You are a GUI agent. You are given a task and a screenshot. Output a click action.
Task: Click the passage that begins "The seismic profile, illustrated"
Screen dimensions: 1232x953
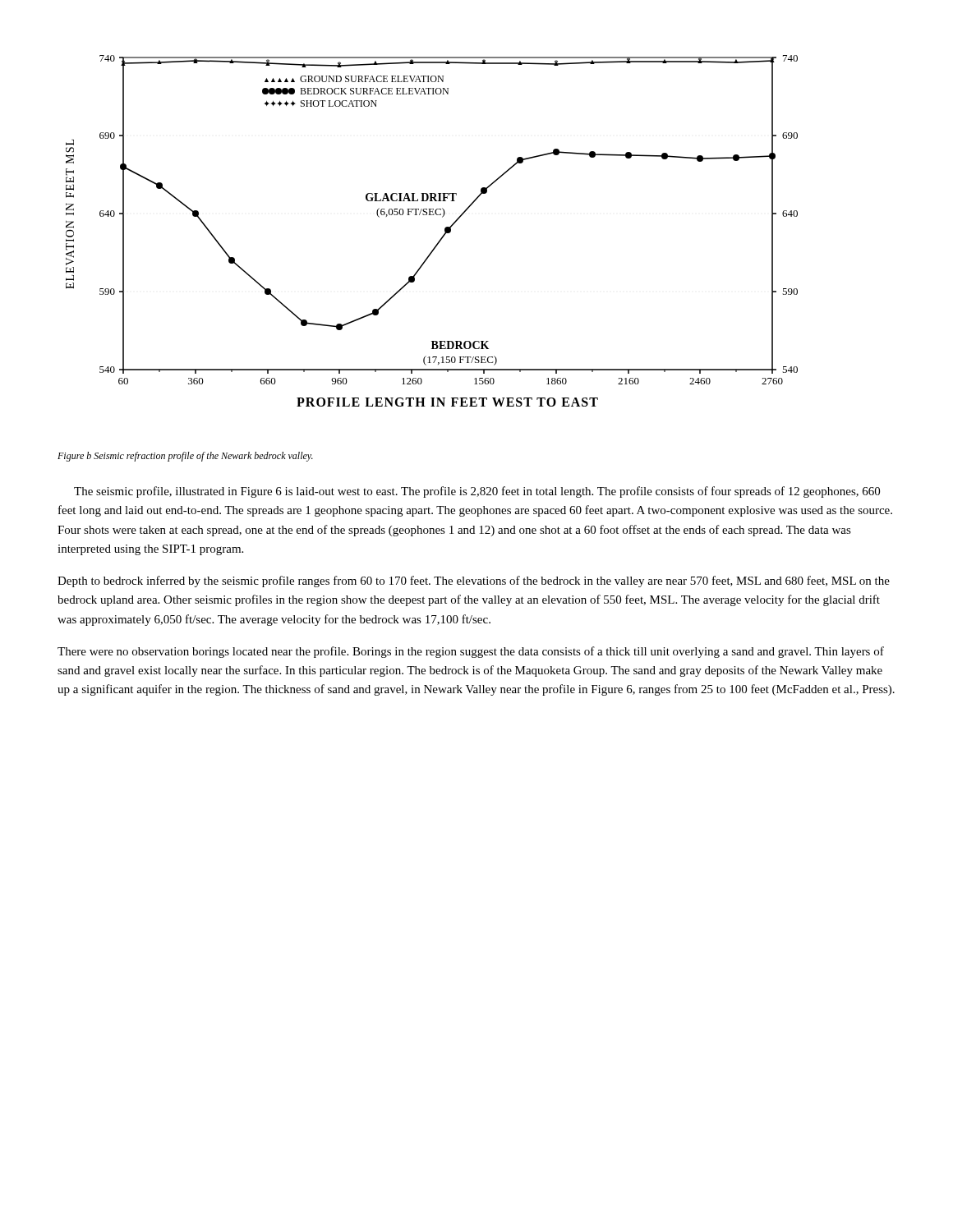tap(476, 591)
